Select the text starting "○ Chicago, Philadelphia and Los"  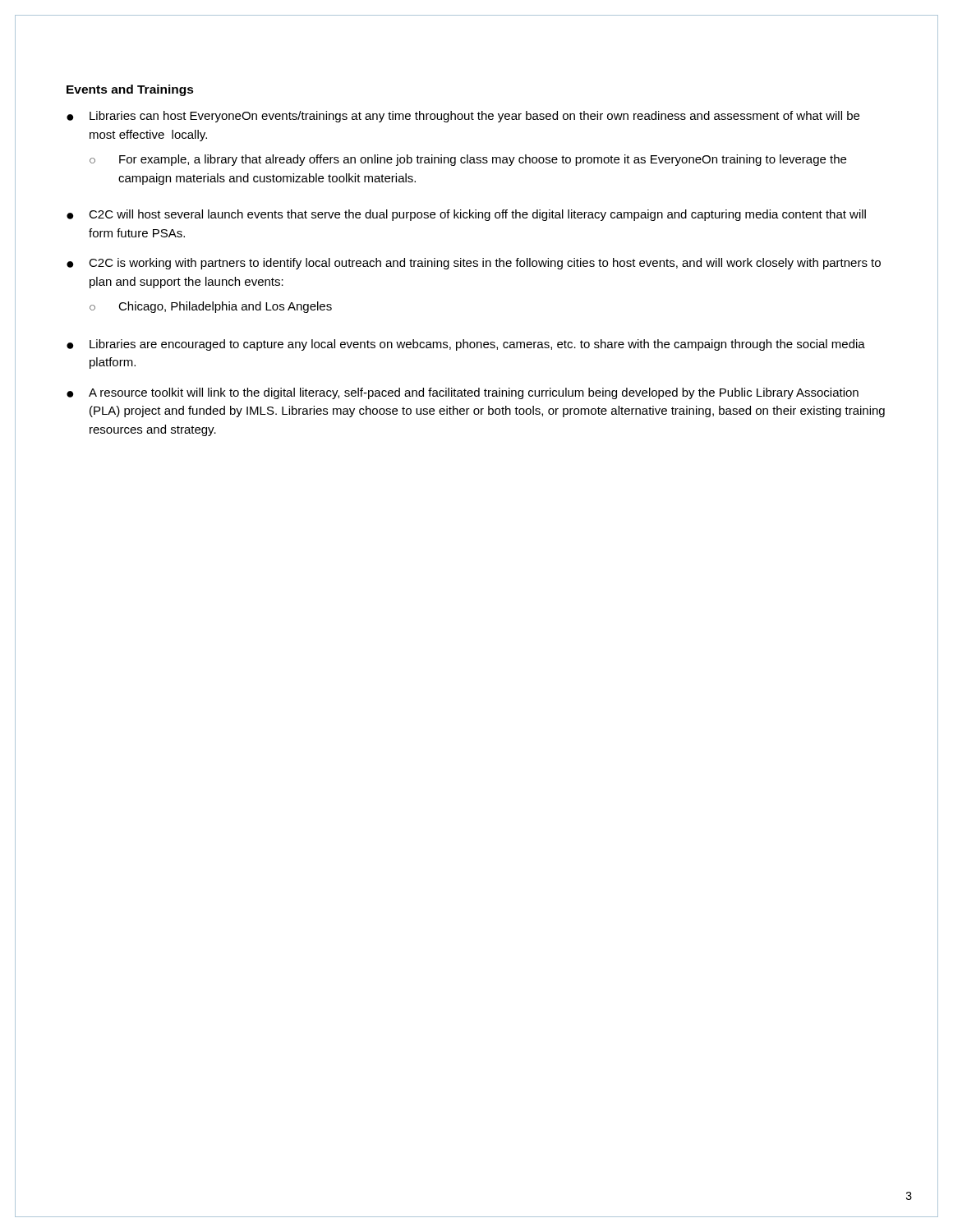tap(211, 307)
